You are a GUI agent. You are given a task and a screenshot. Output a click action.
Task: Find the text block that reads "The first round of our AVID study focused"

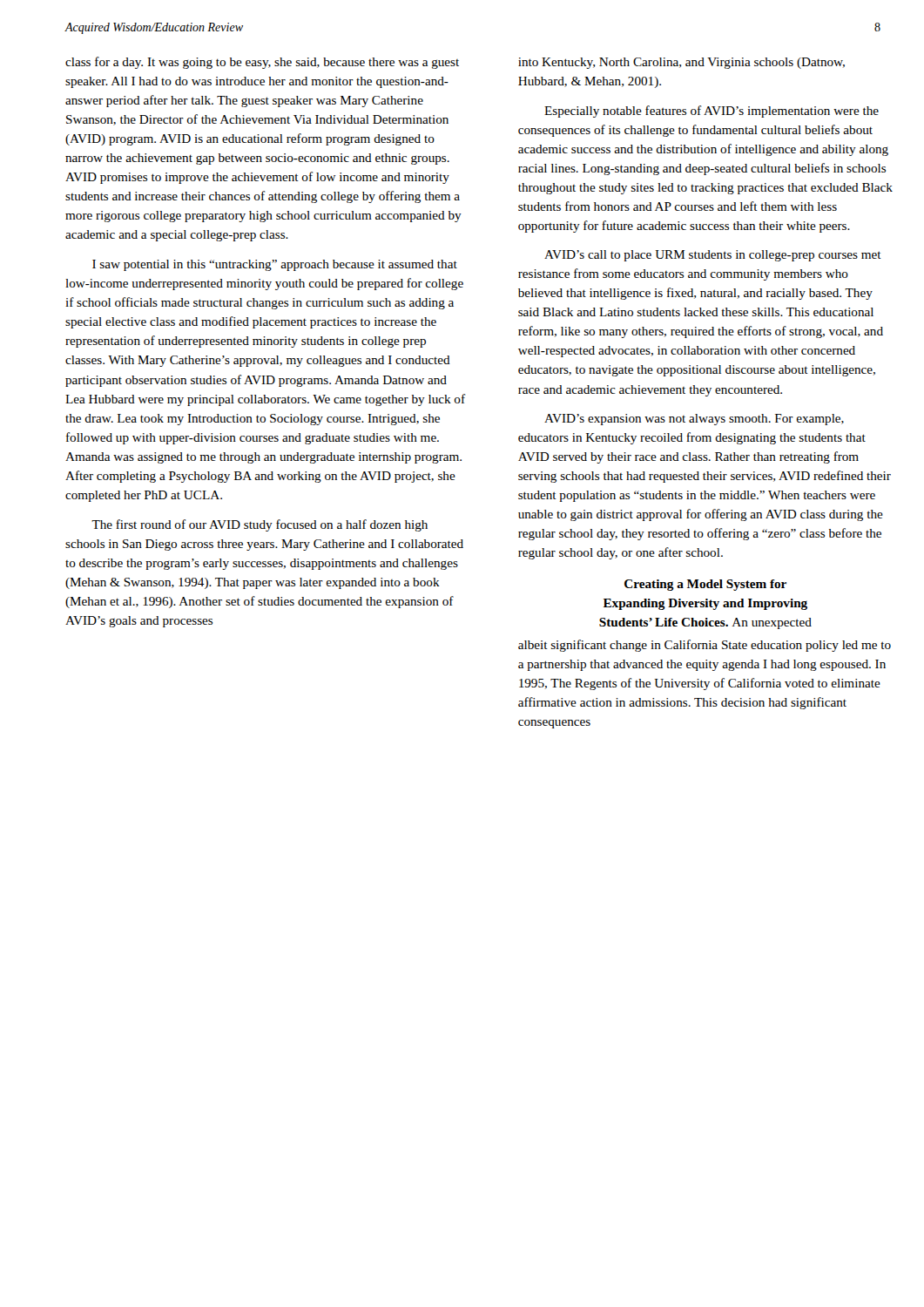(x=264, y=572)
